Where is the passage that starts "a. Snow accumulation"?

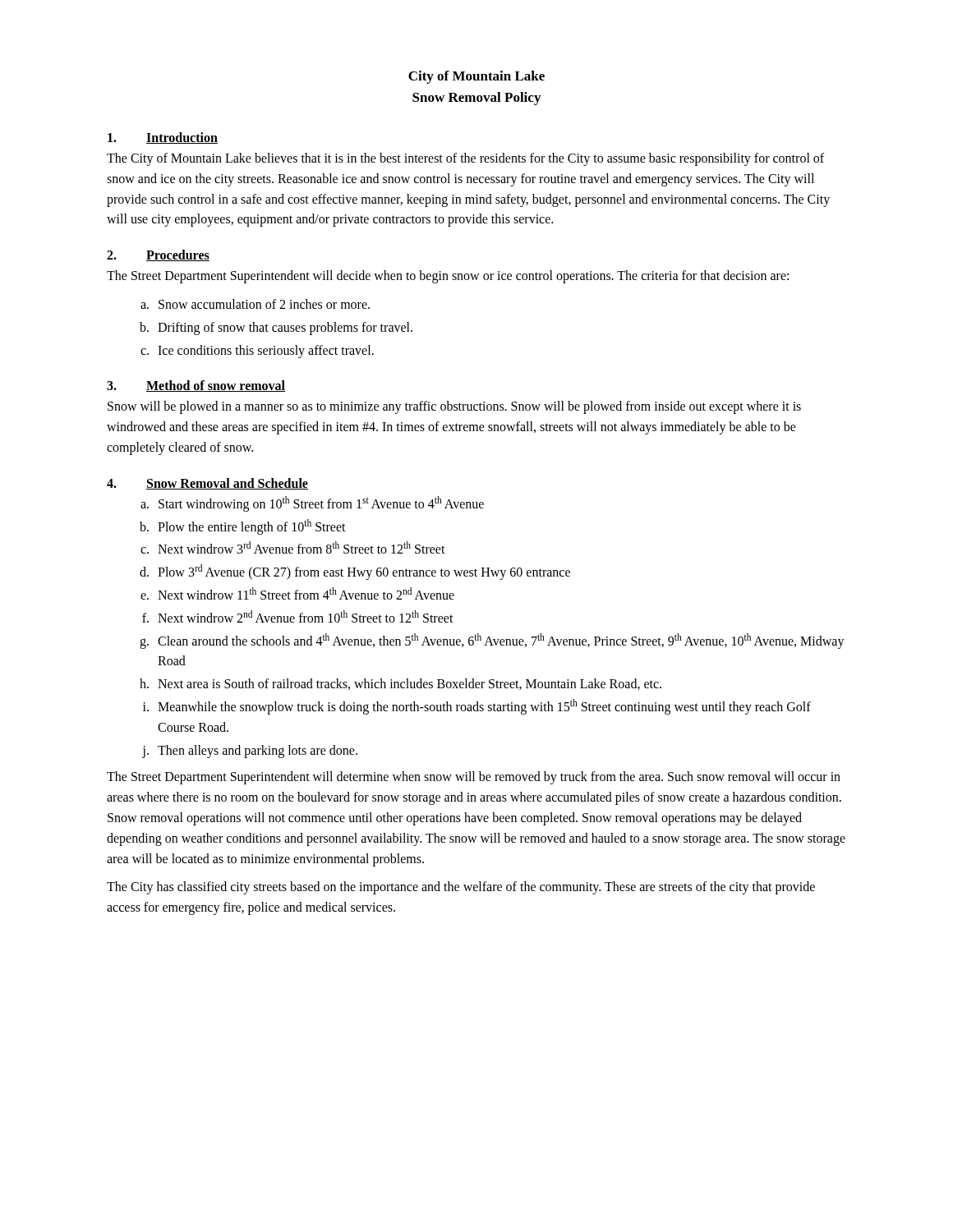tap(255, 304)
